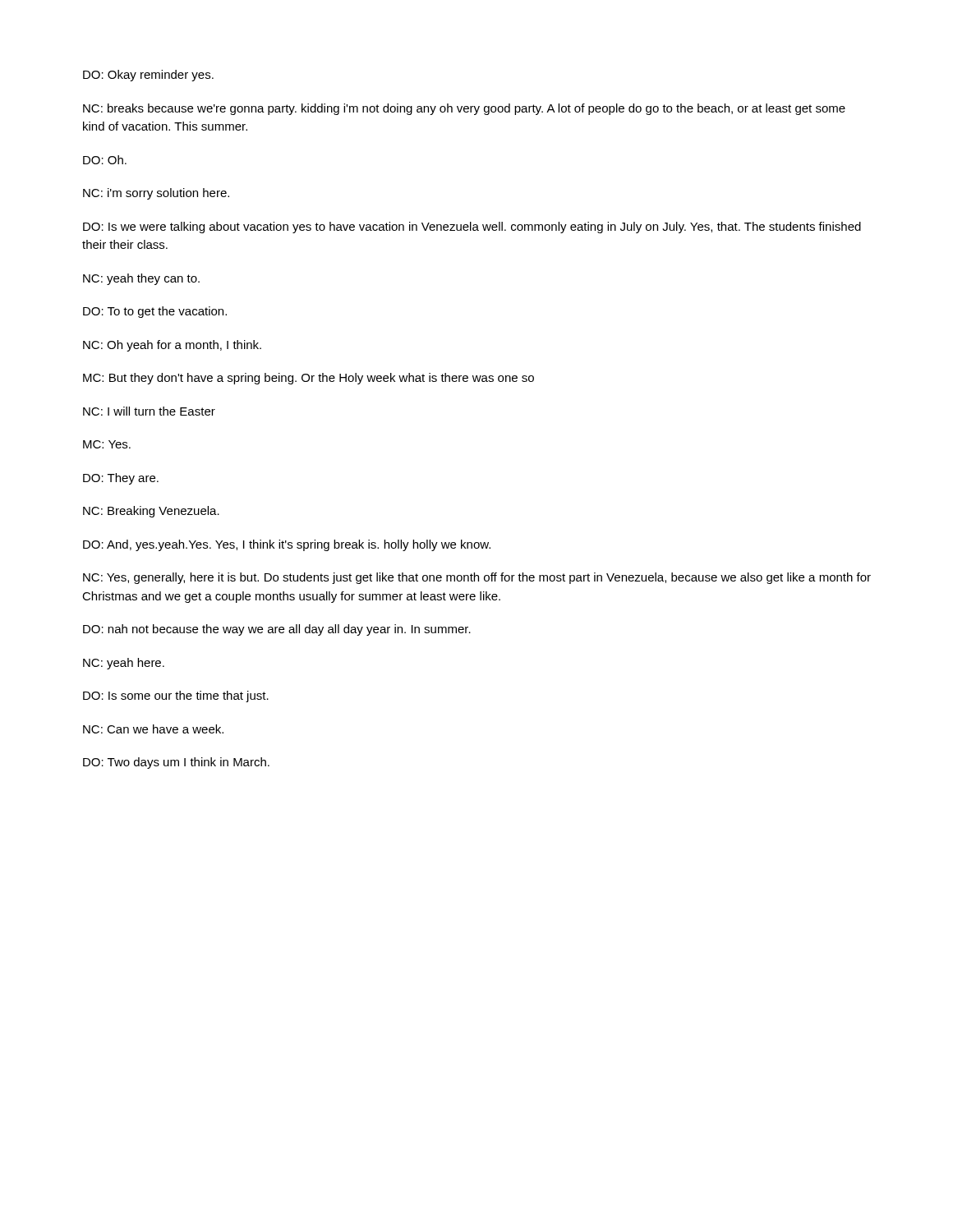Click on the text starting "MC: But they don't have a spring"
Viewport: 953px width, 1232px height.
[x=308, y=377]
